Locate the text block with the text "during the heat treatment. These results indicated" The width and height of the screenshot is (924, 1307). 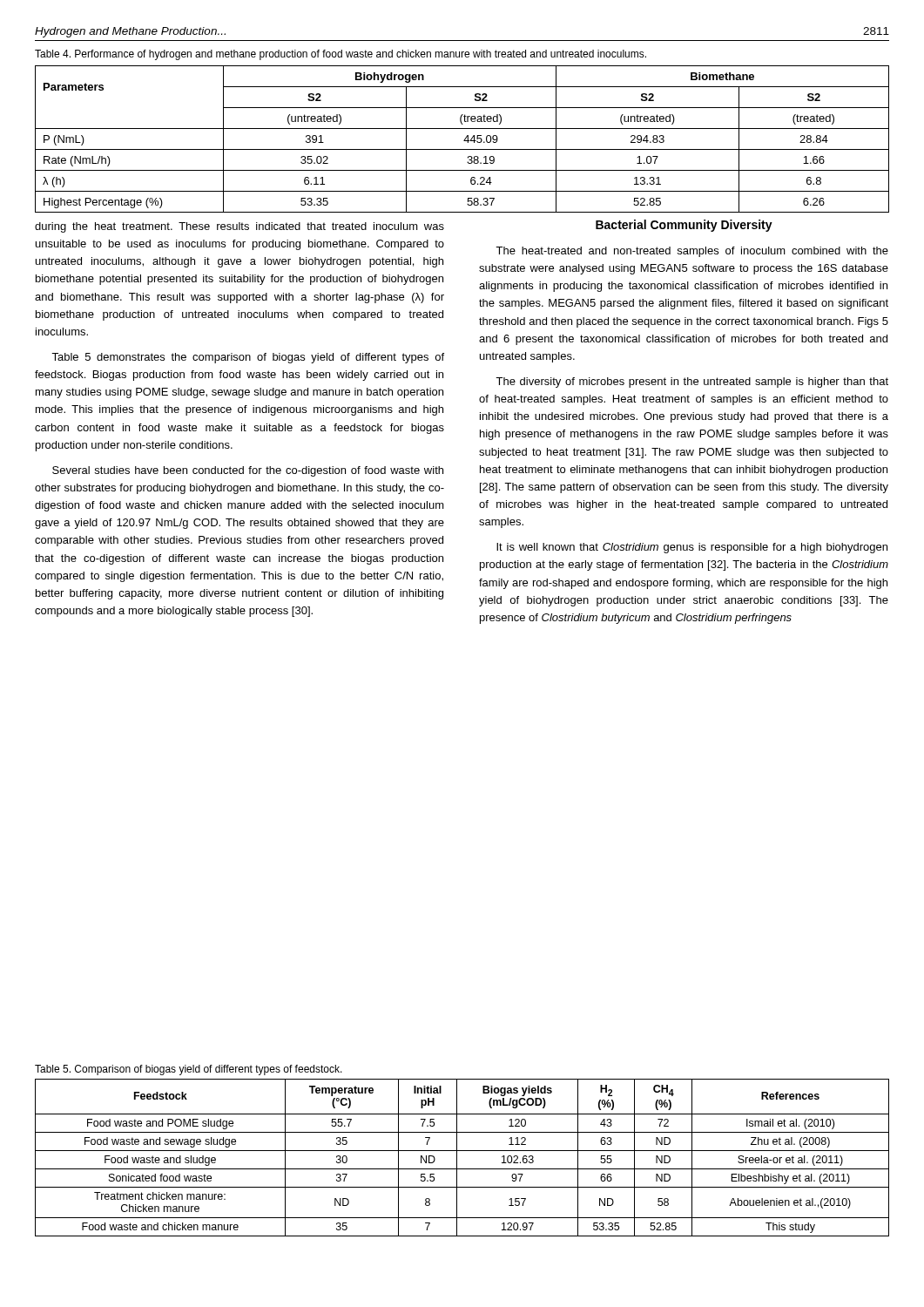coord(240,419)
